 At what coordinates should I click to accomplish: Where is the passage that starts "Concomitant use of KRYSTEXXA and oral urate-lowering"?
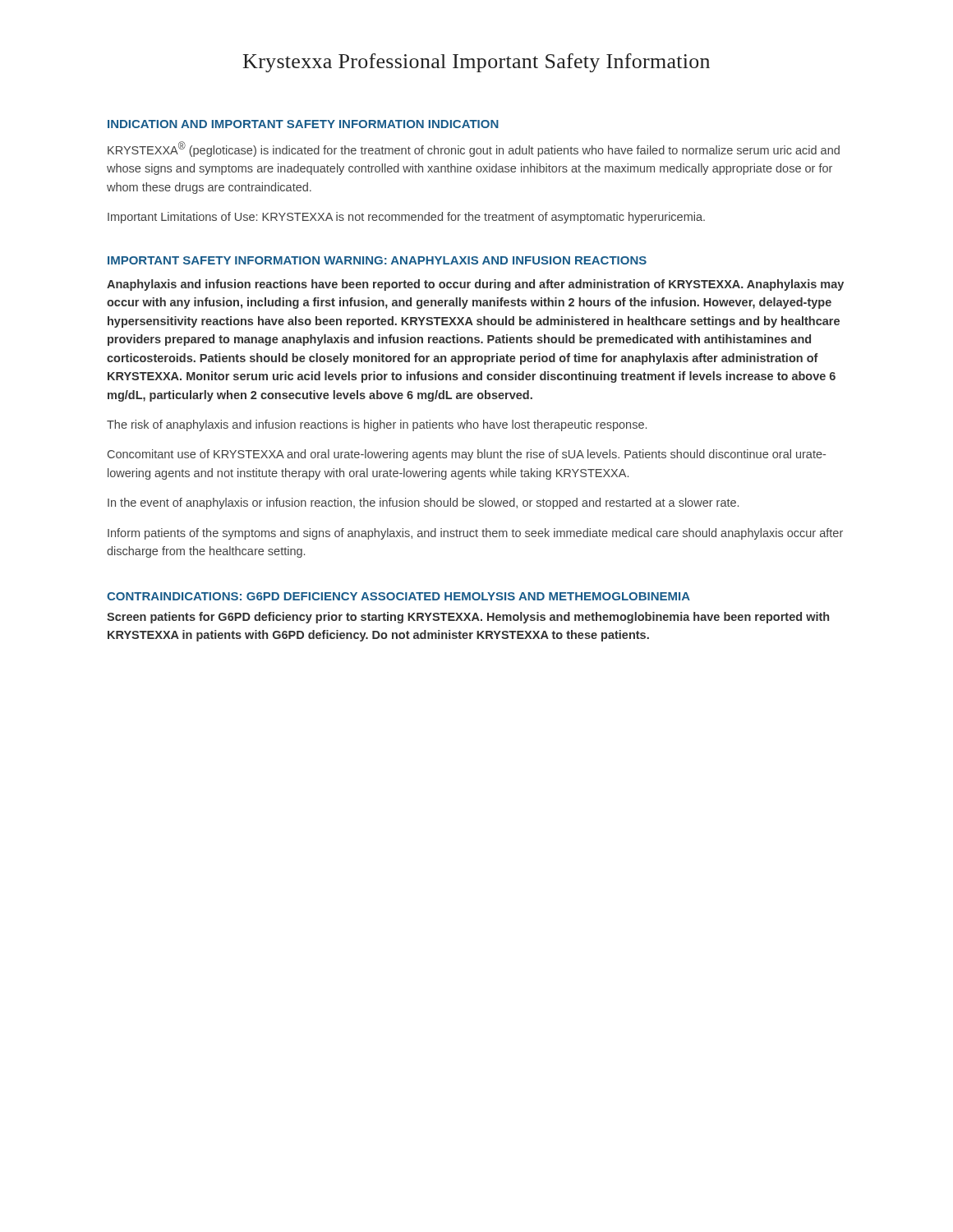[467, 464]
